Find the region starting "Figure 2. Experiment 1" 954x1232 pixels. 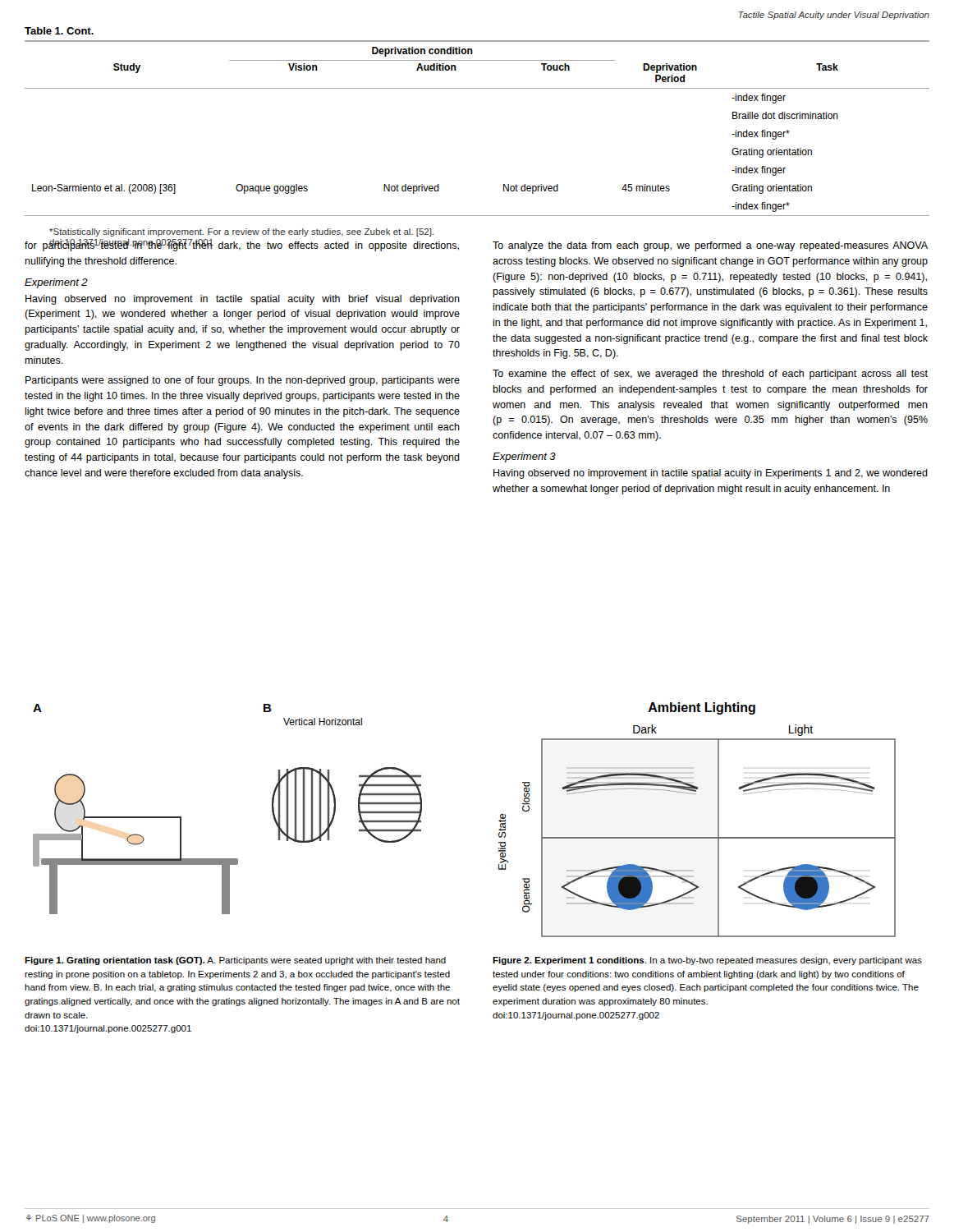click(707, 988)
